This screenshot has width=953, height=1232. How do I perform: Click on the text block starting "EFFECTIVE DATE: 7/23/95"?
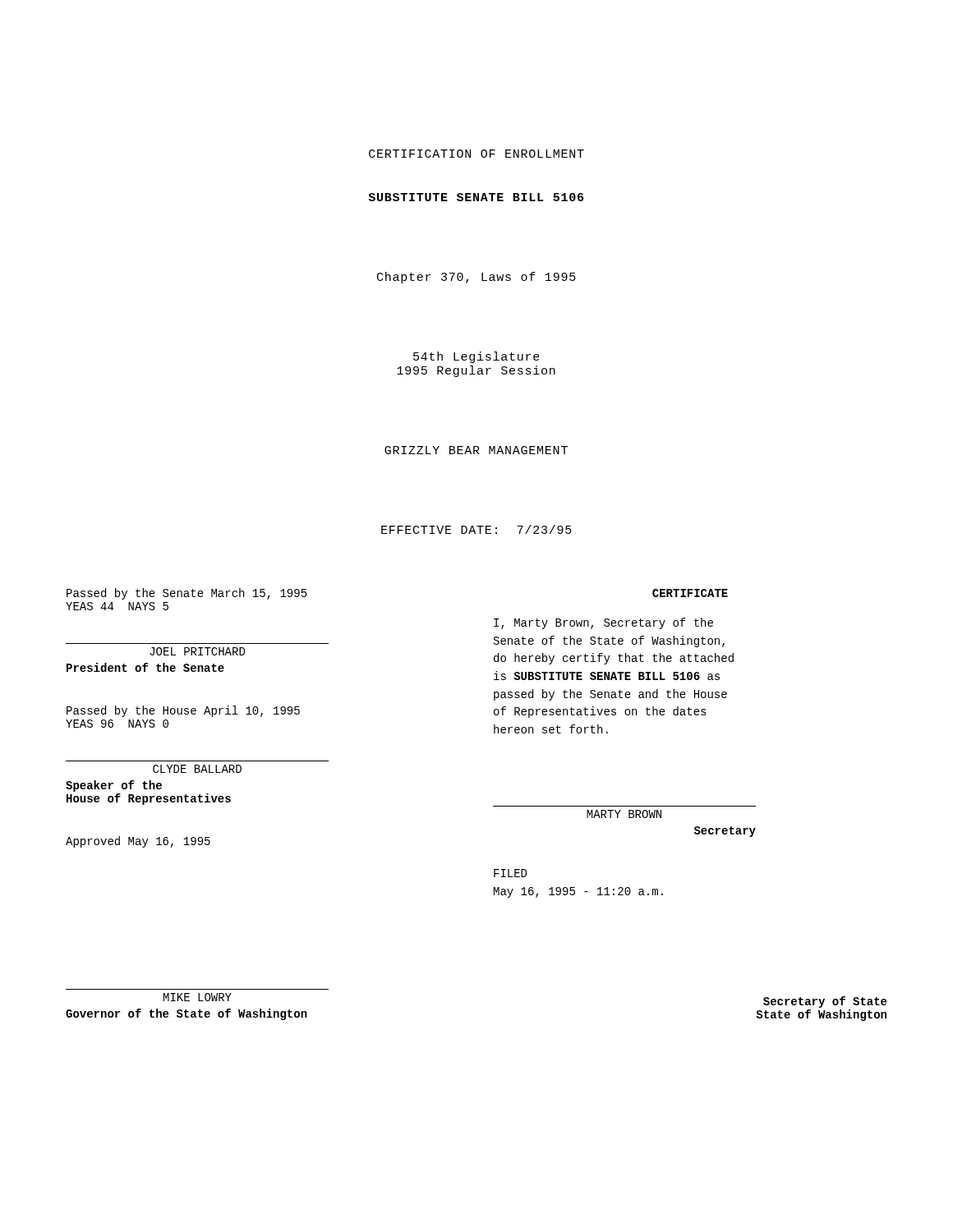[476, 531]
